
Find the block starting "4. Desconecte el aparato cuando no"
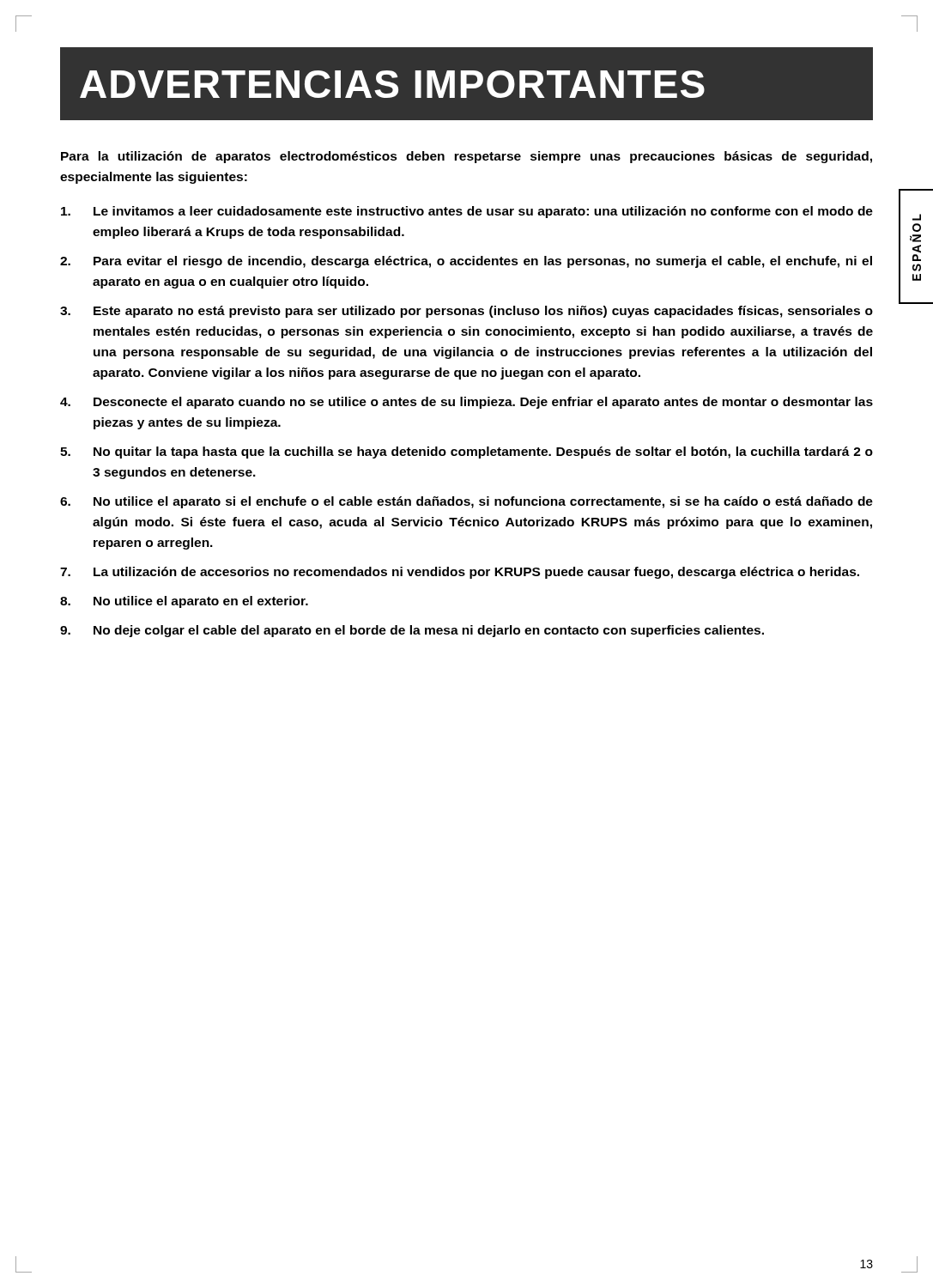click(466, 412)
